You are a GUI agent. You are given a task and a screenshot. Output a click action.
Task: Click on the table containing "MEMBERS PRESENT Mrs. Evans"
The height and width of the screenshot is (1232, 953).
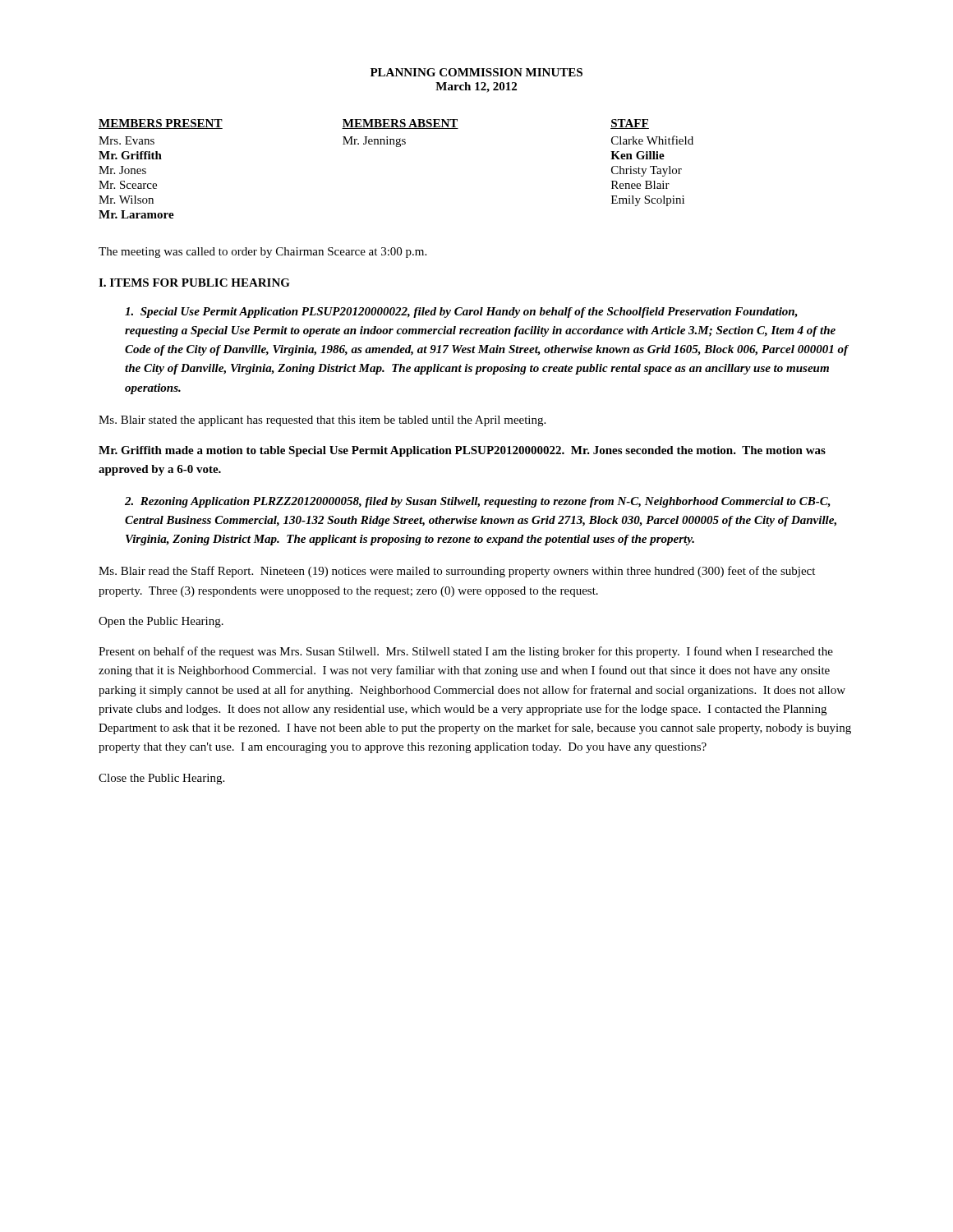click(476, 170)
